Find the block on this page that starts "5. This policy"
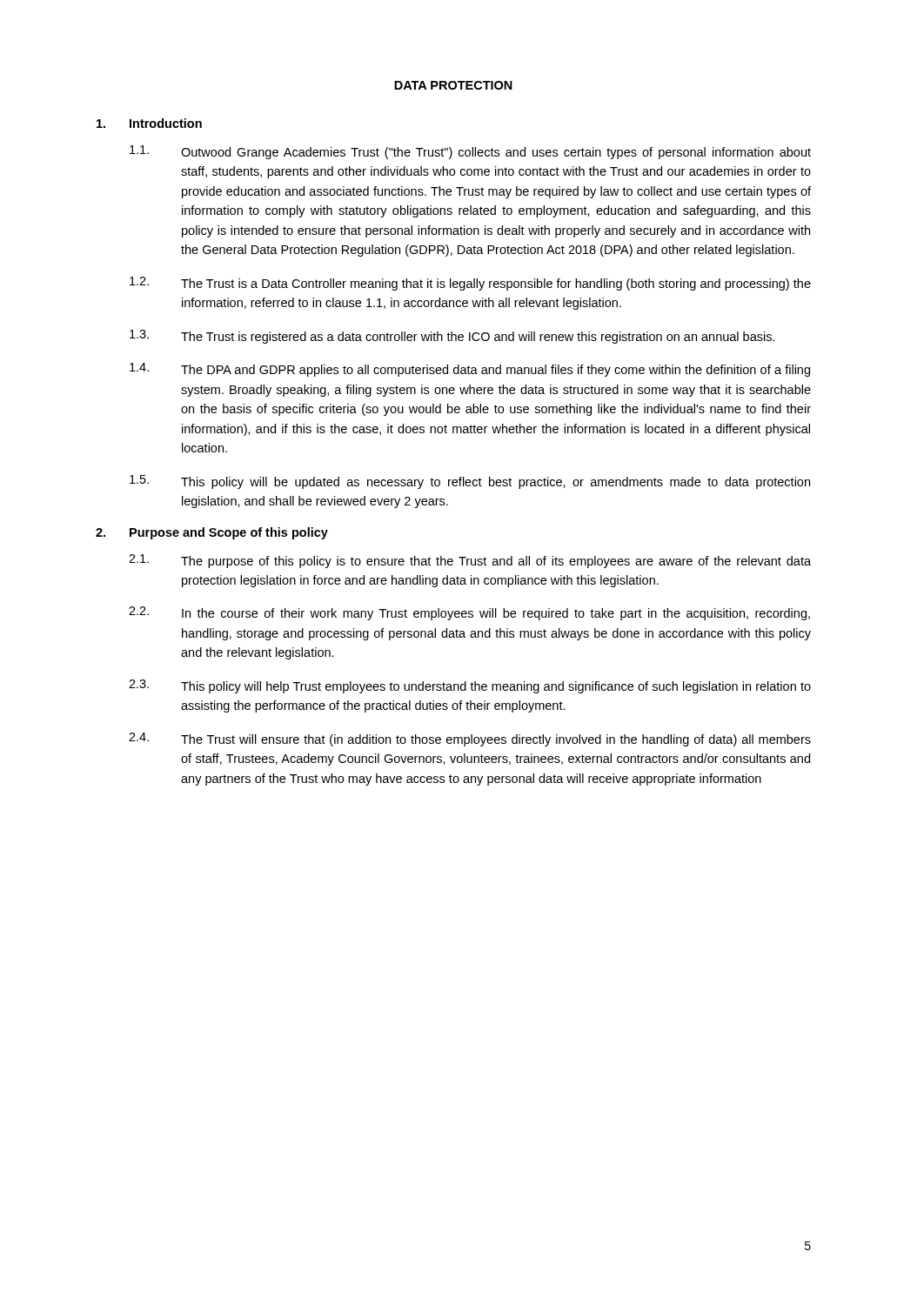 click(x=470, y=492)
